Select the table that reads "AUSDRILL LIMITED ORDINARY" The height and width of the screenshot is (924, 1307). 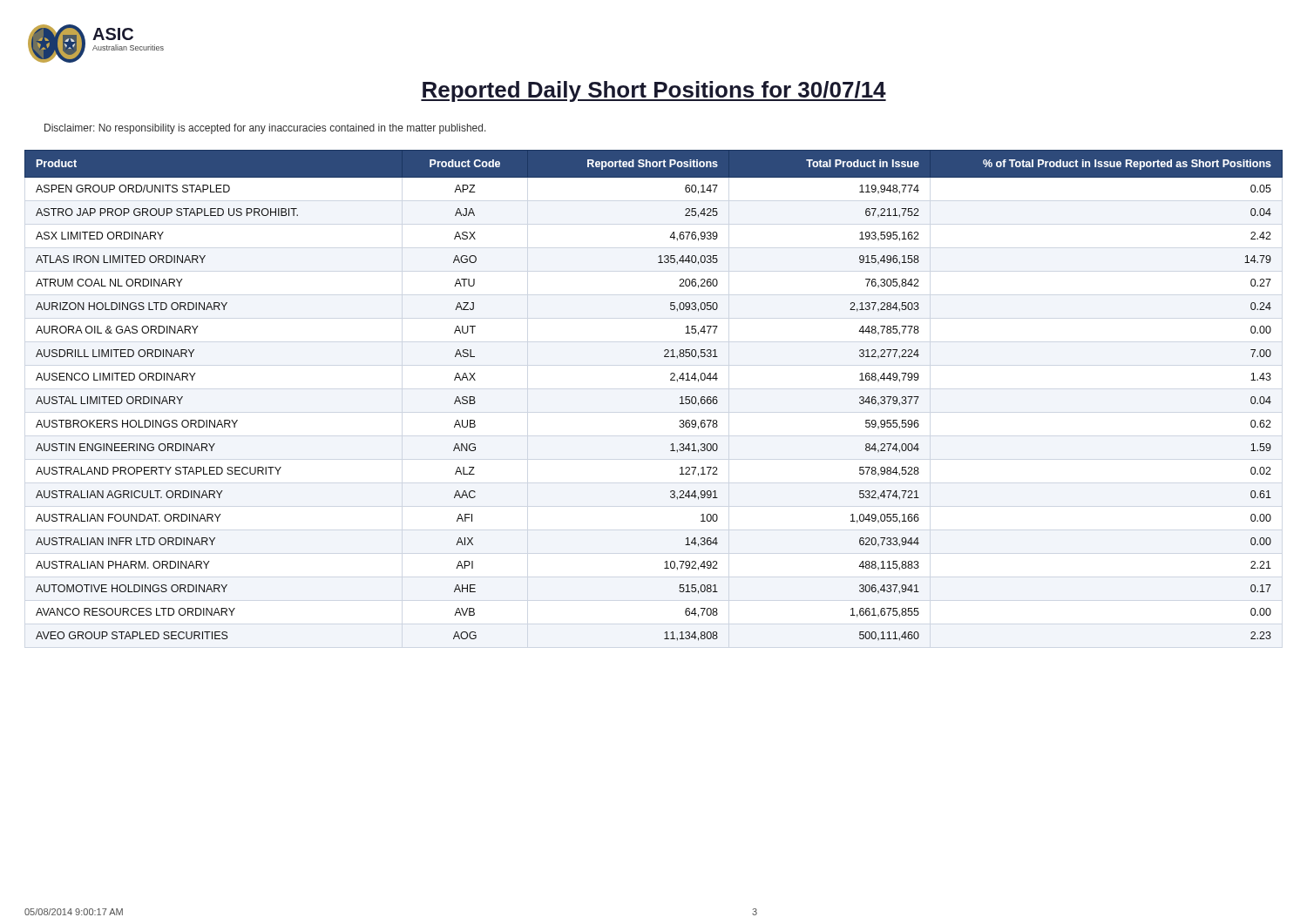[654, 399]
